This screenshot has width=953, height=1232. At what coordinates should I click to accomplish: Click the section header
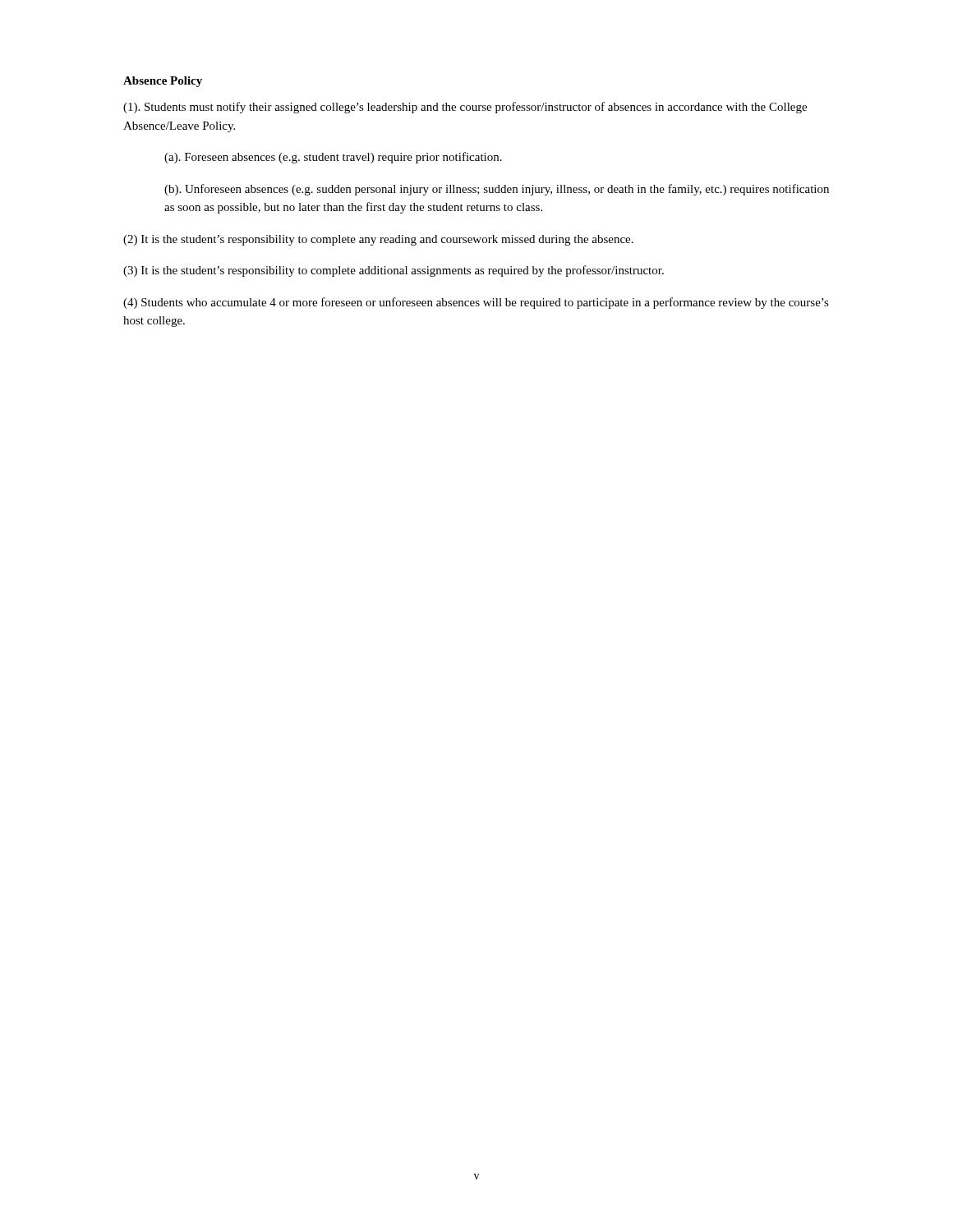tap(163, 81)
